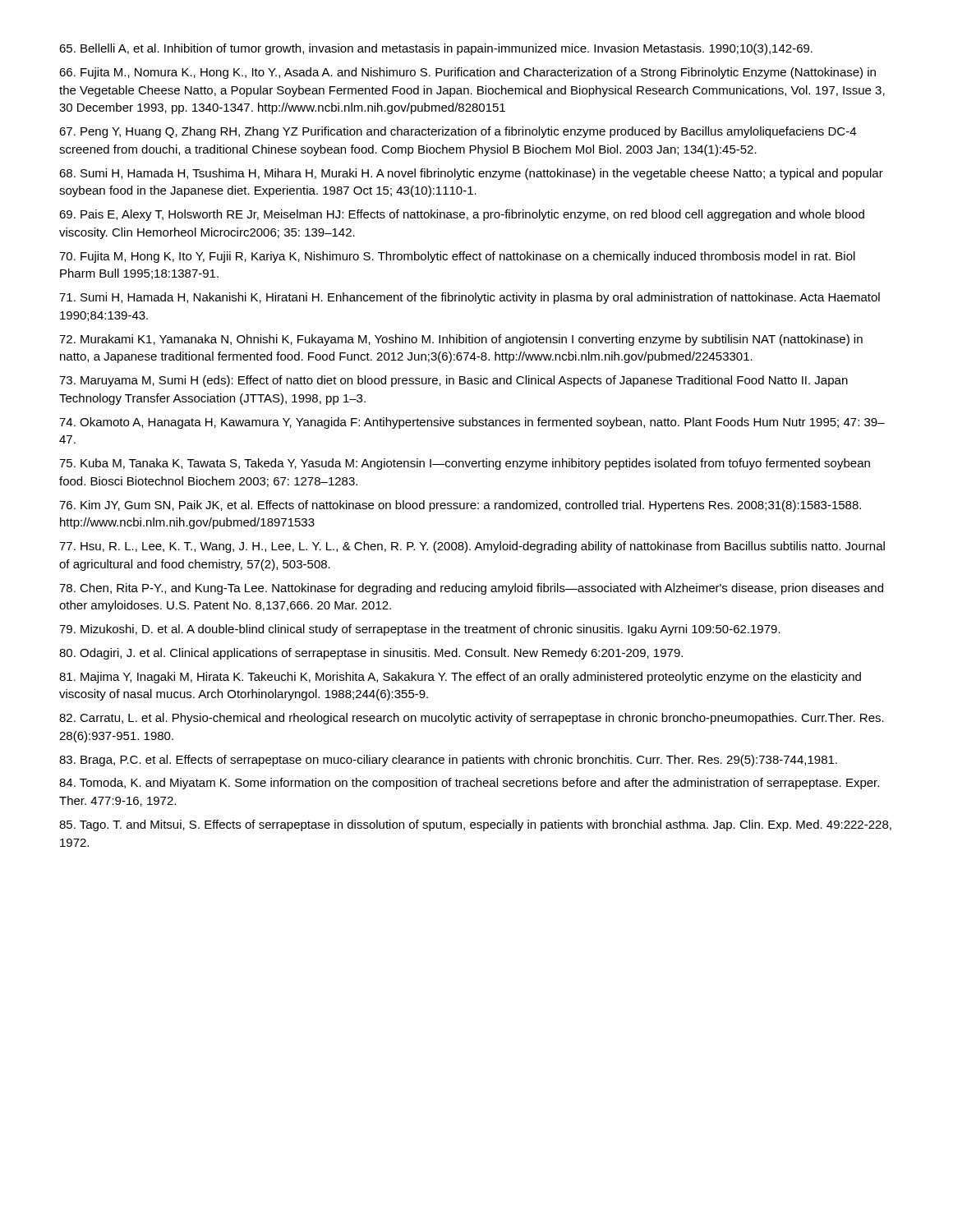Click on the text block starting "69. Pais E, Alexy T, Holsworth RE Jr,"
This screenshot has width=953, height=1232.
[x=462, y=223]
